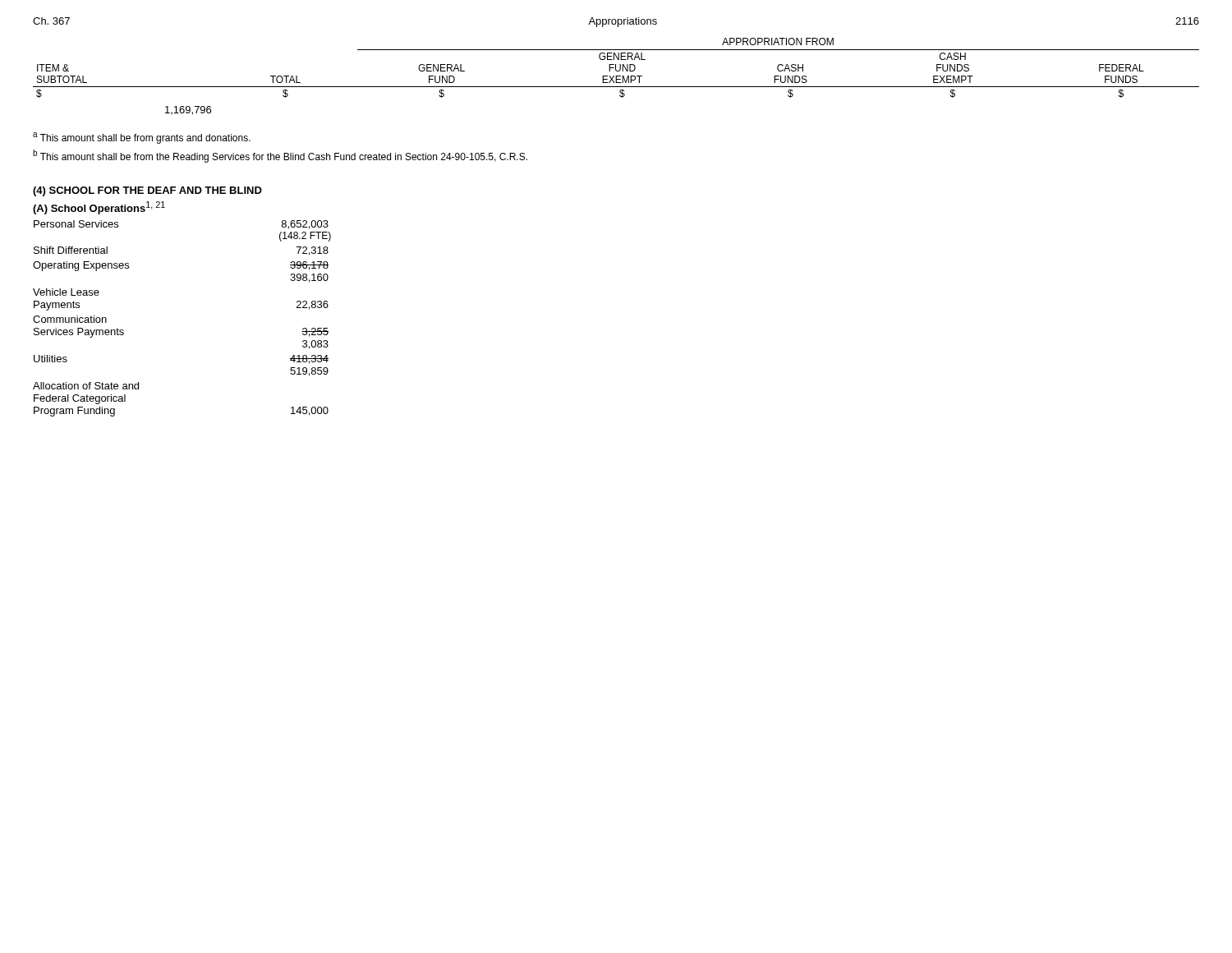Locate the list item that reads "Personal Services 8,652,003"

71,225
